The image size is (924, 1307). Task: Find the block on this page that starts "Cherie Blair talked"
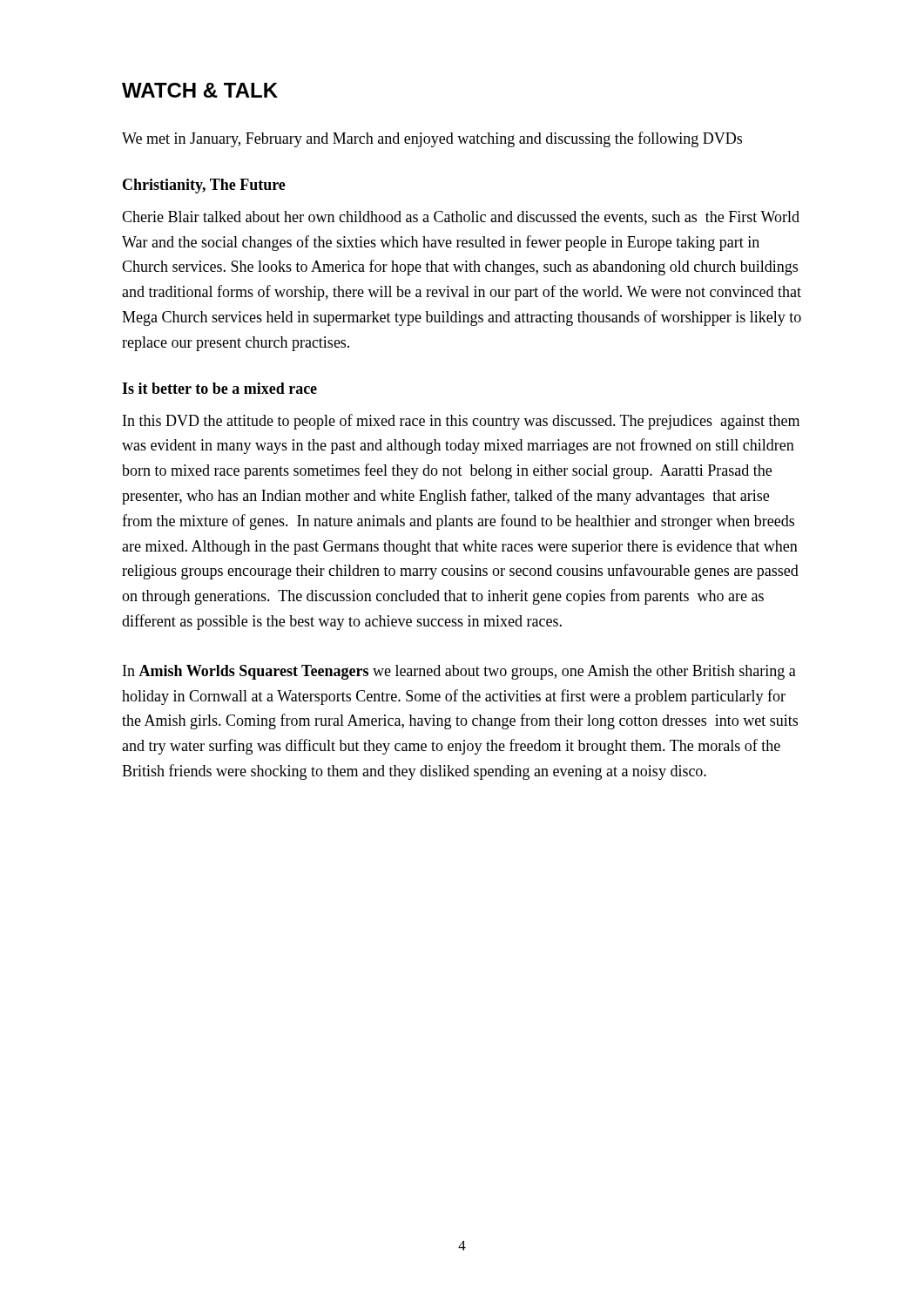click(462, 280)
